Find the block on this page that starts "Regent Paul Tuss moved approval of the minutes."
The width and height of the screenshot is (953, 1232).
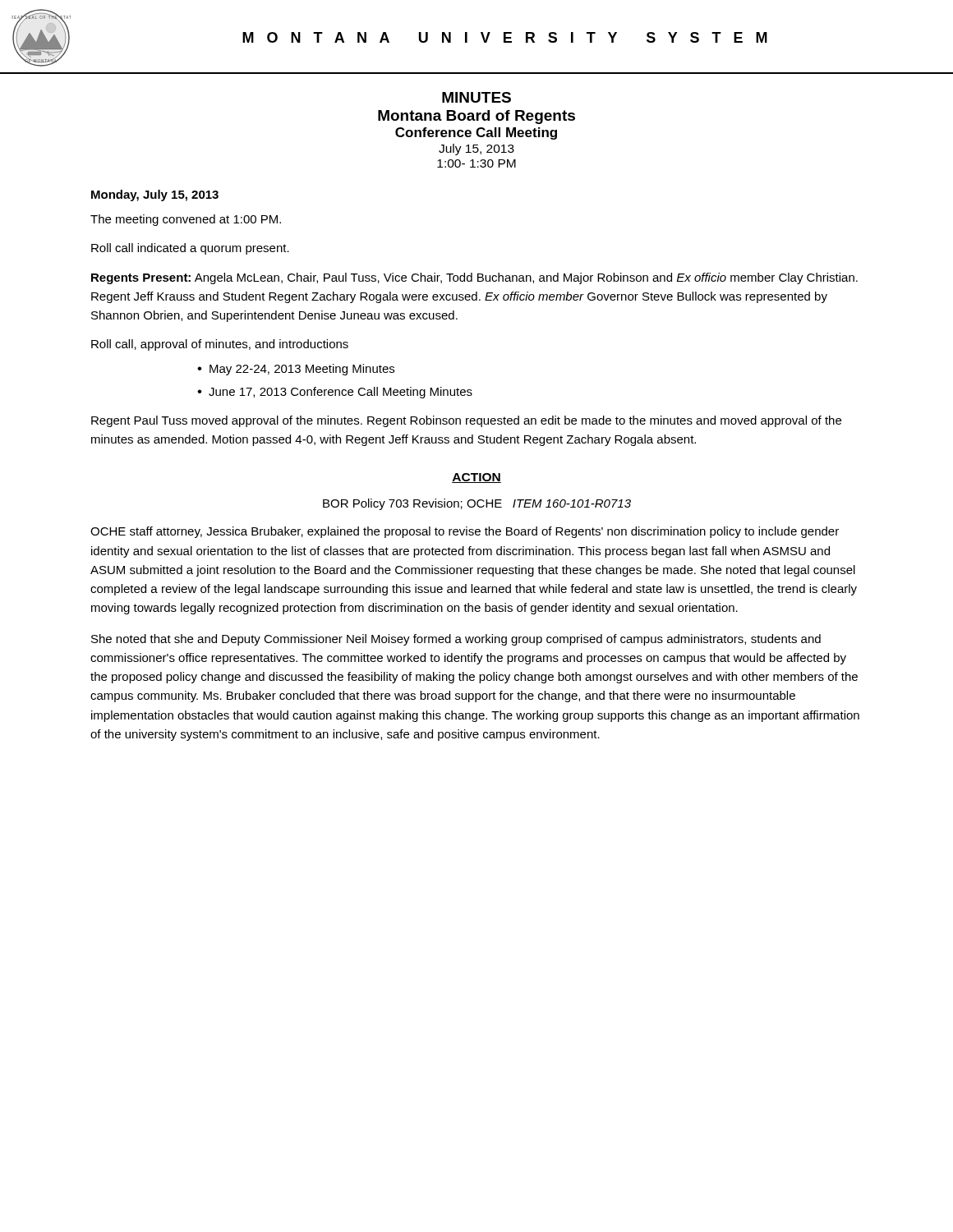pyautogui.click(x=466, y=429)
